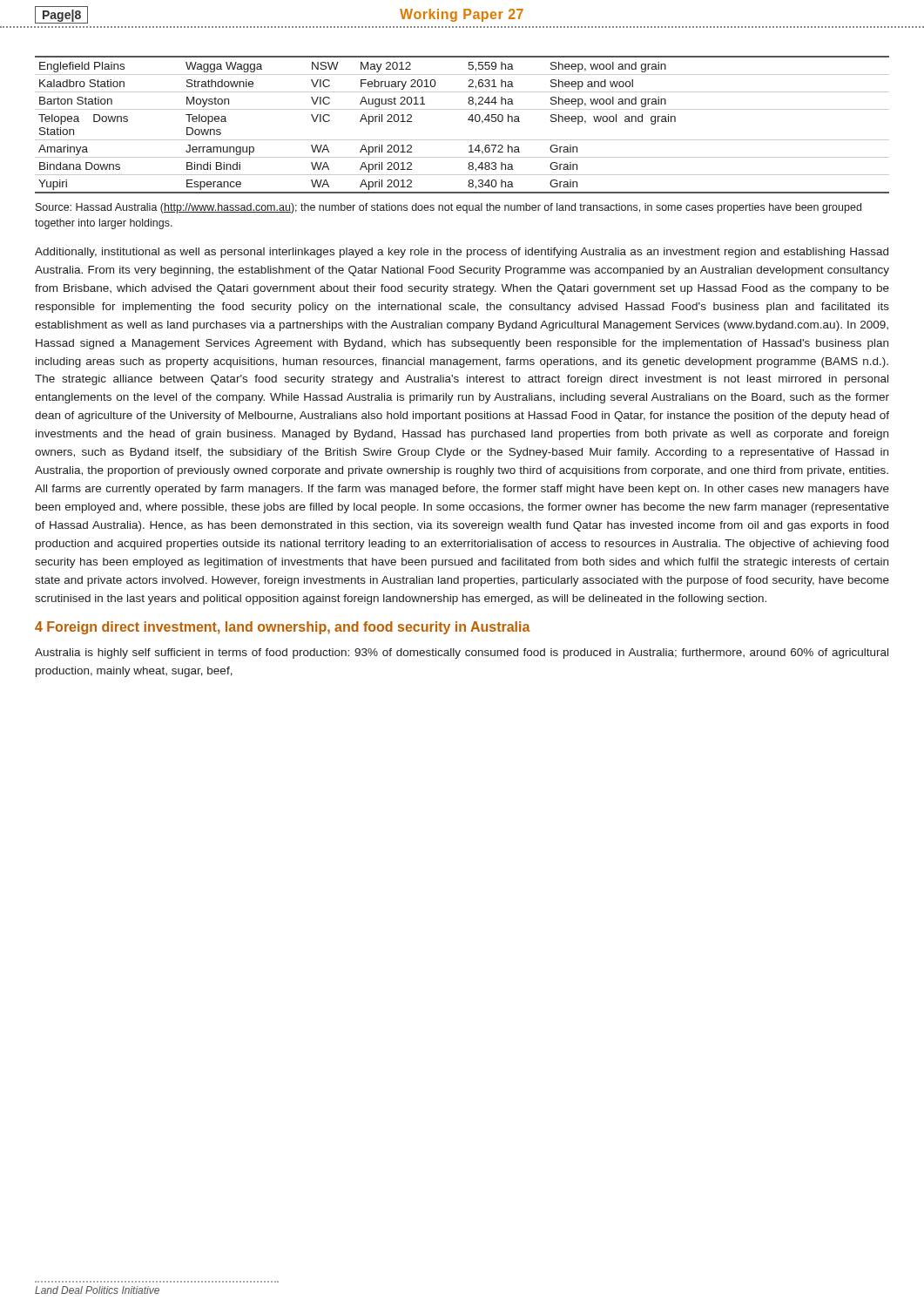Find the table that mentions "8,244 ha"
Viewport: 924px width, 1307px height.
tap(462, 125)
